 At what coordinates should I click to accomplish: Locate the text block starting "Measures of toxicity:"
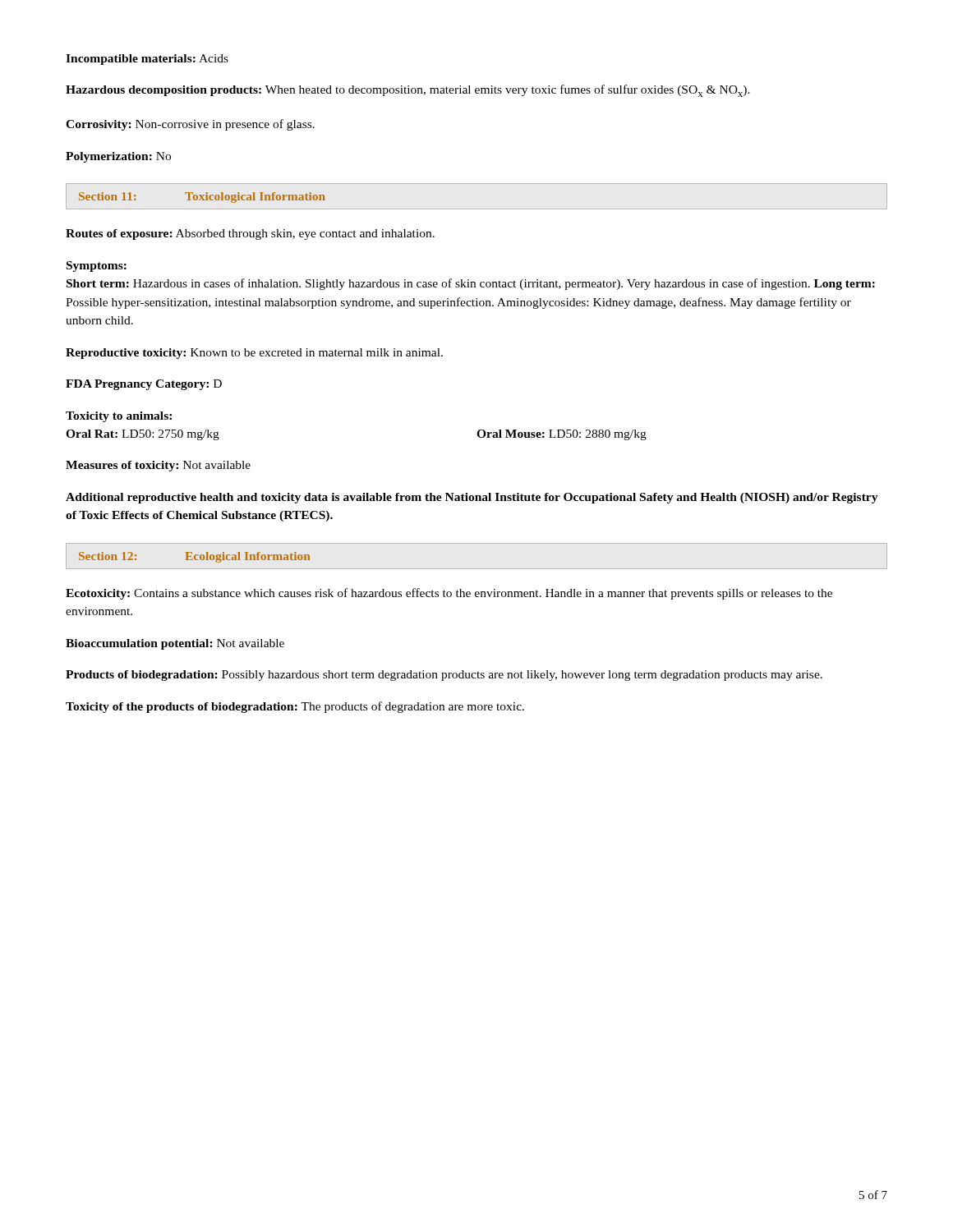pyautogui.click(x=158, y=465)
